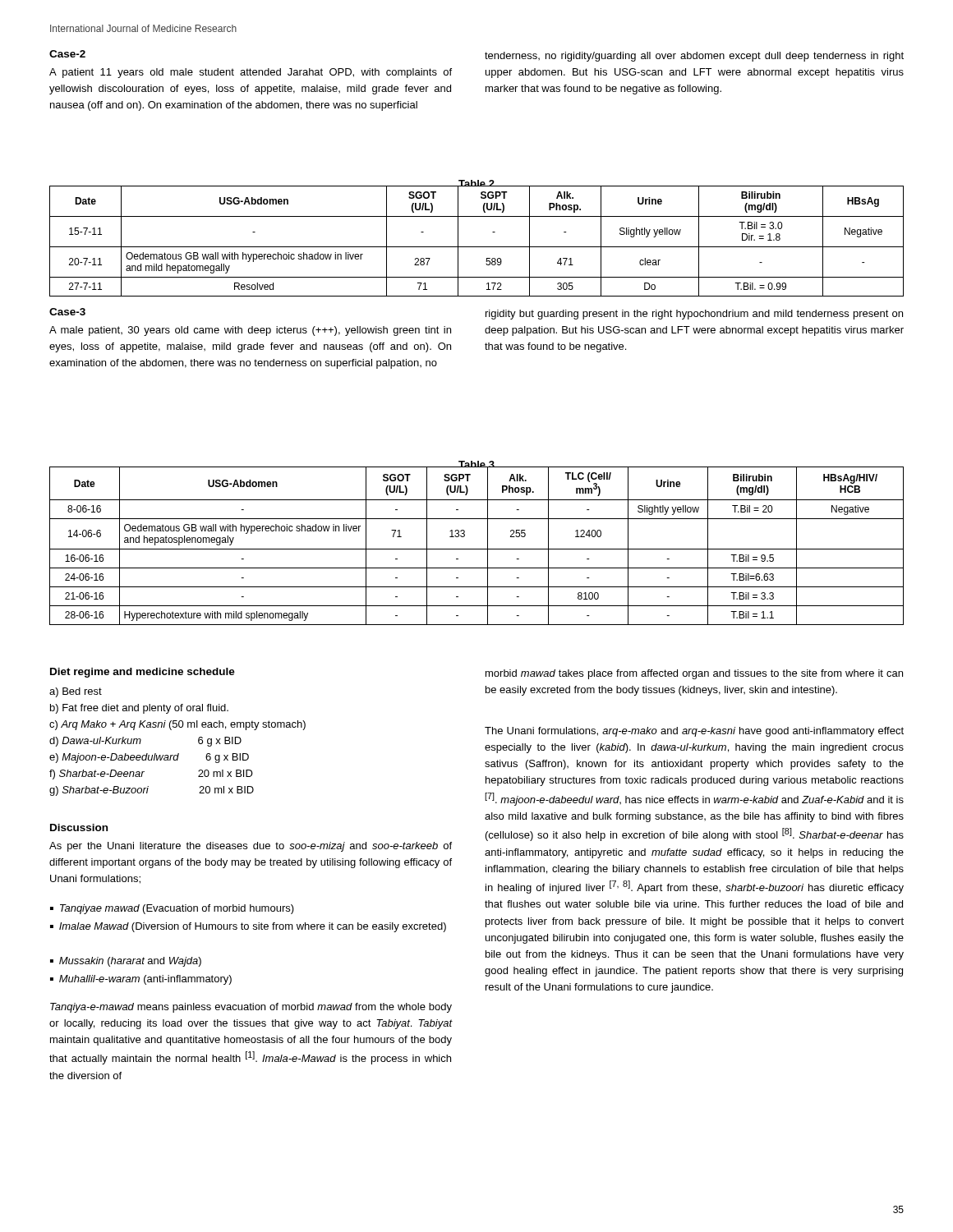The height and width of the screenshot is (1232, 953).
Task: Click on the list item containing "c) Arq Mako +"
Action: [x=178, y=724]
